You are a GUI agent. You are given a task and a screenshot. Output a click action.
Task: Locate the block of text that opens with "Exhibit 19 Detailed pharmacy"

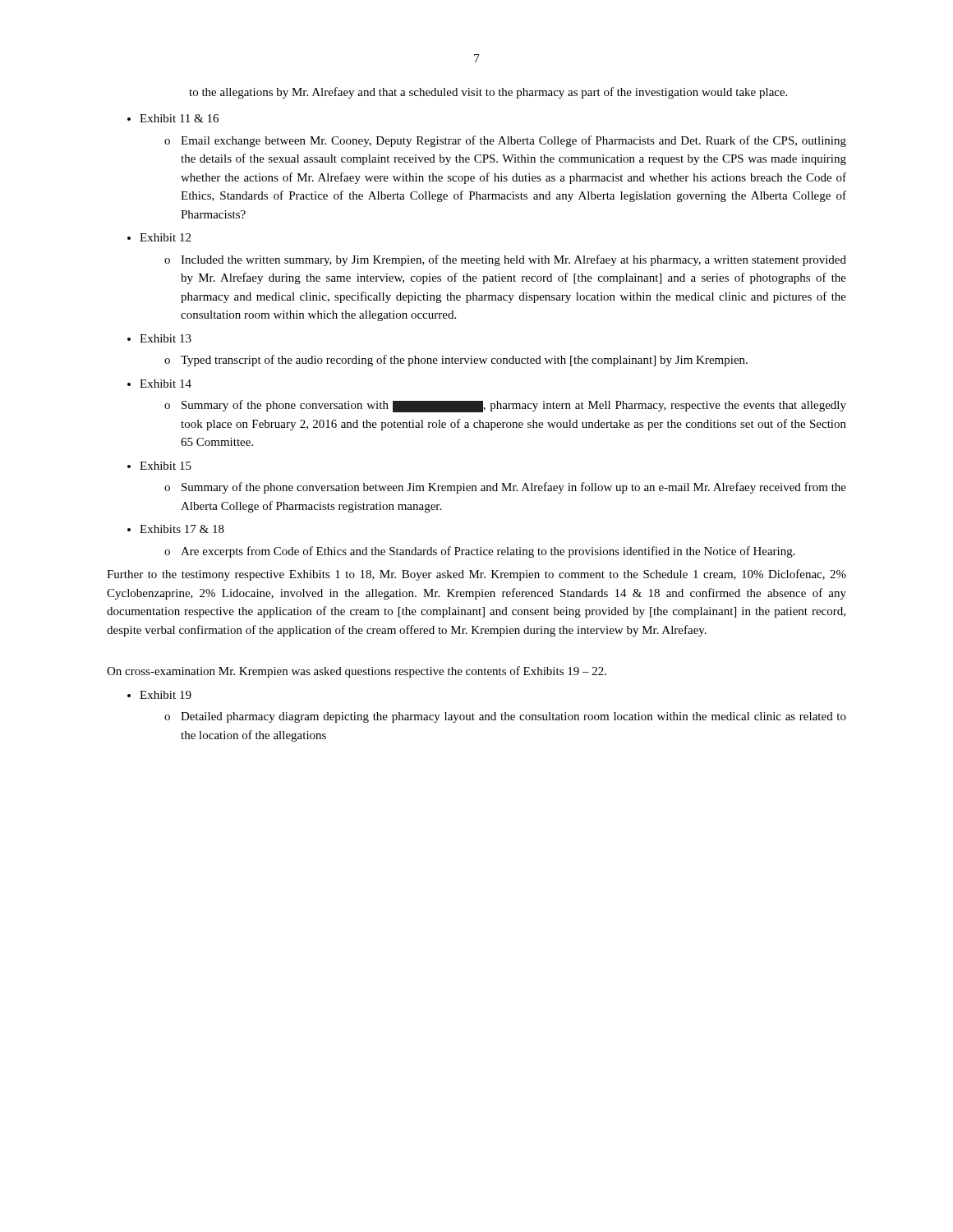pos(493,716)
